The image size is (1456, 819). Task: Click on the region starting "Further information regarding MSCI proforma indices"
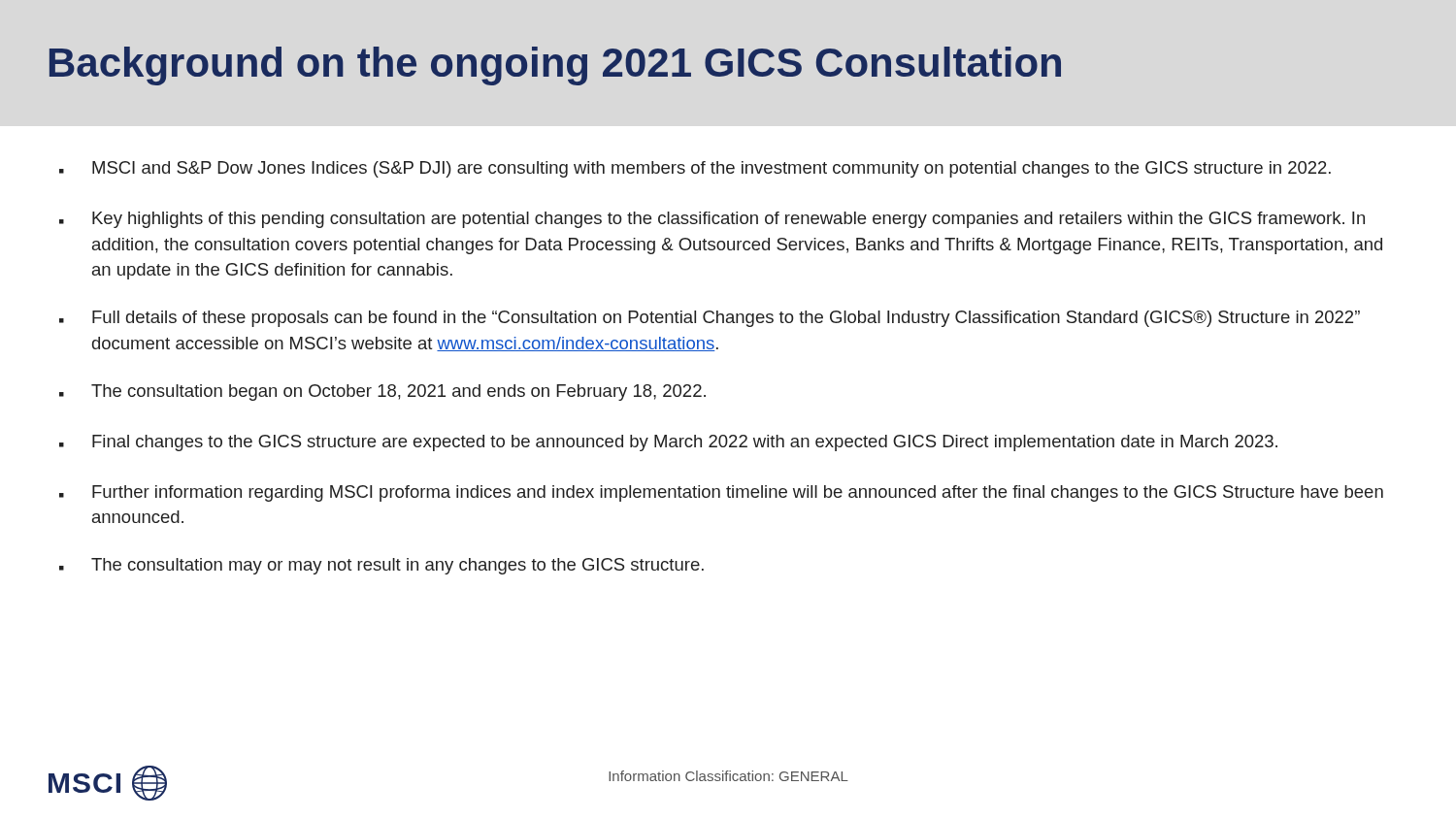click(728, 505)
